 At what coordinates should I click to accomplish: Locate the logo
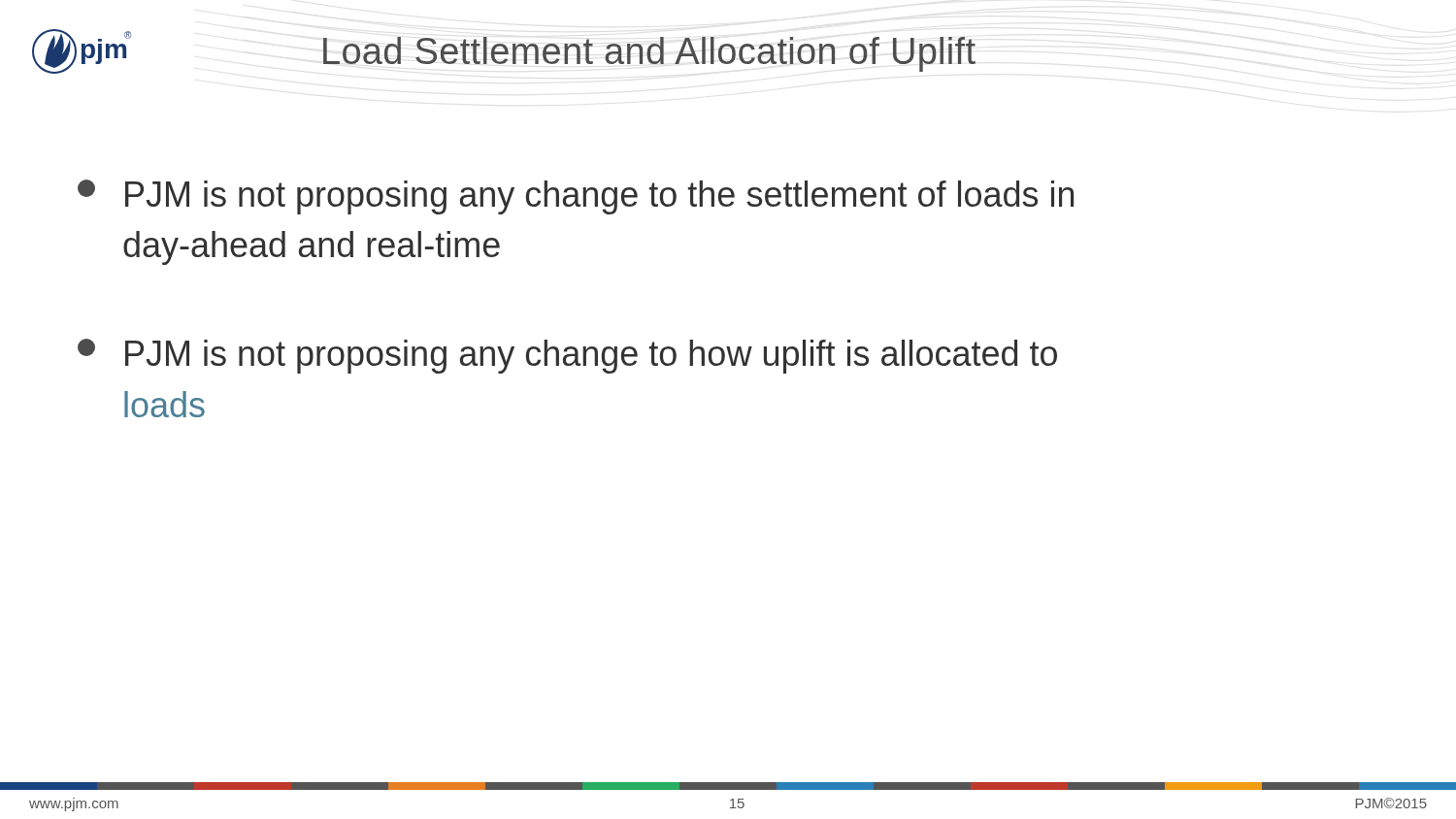(81, 51)
